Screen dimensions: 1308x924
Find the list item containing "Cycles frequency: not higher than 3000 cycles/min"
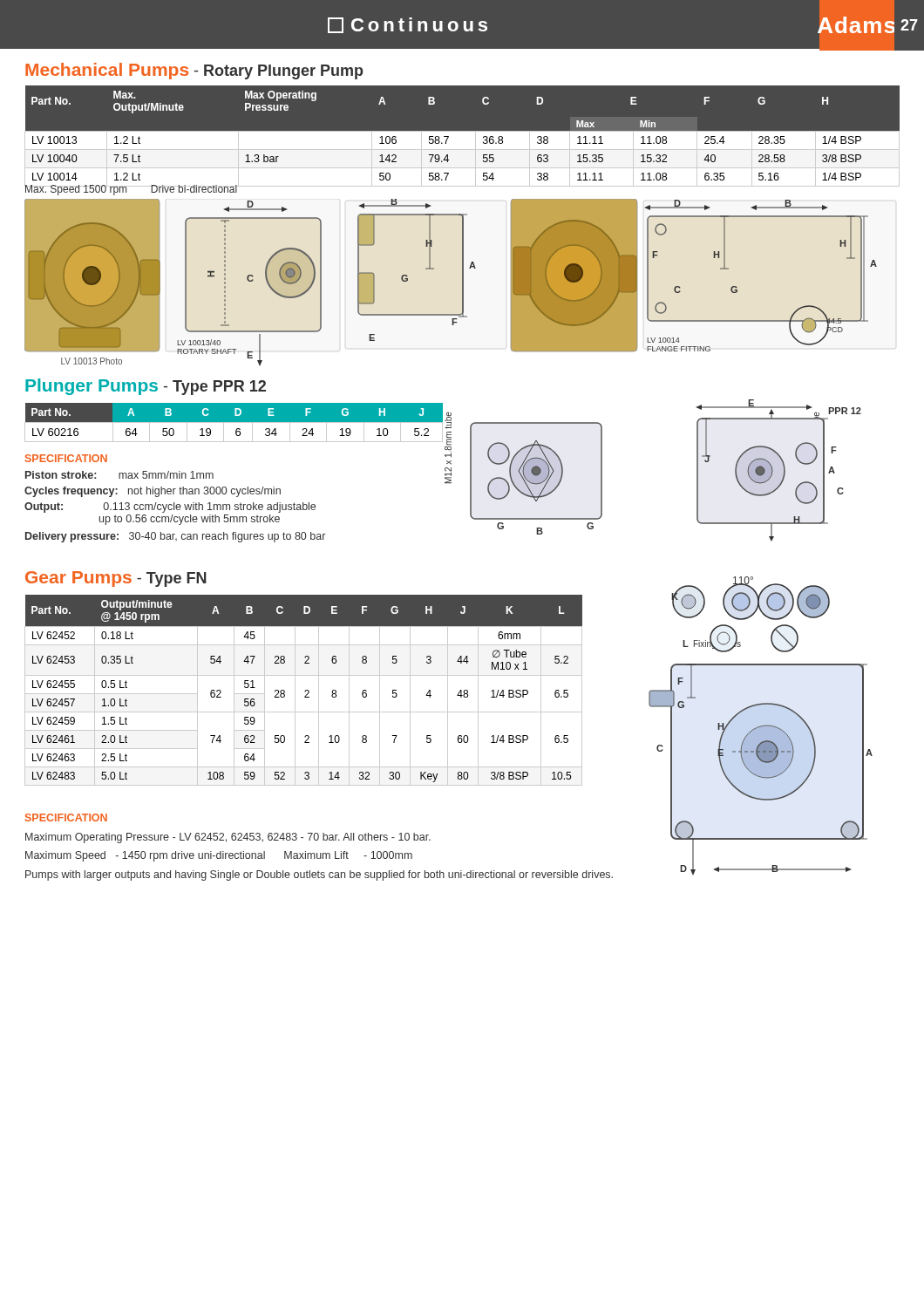(153, 491)
